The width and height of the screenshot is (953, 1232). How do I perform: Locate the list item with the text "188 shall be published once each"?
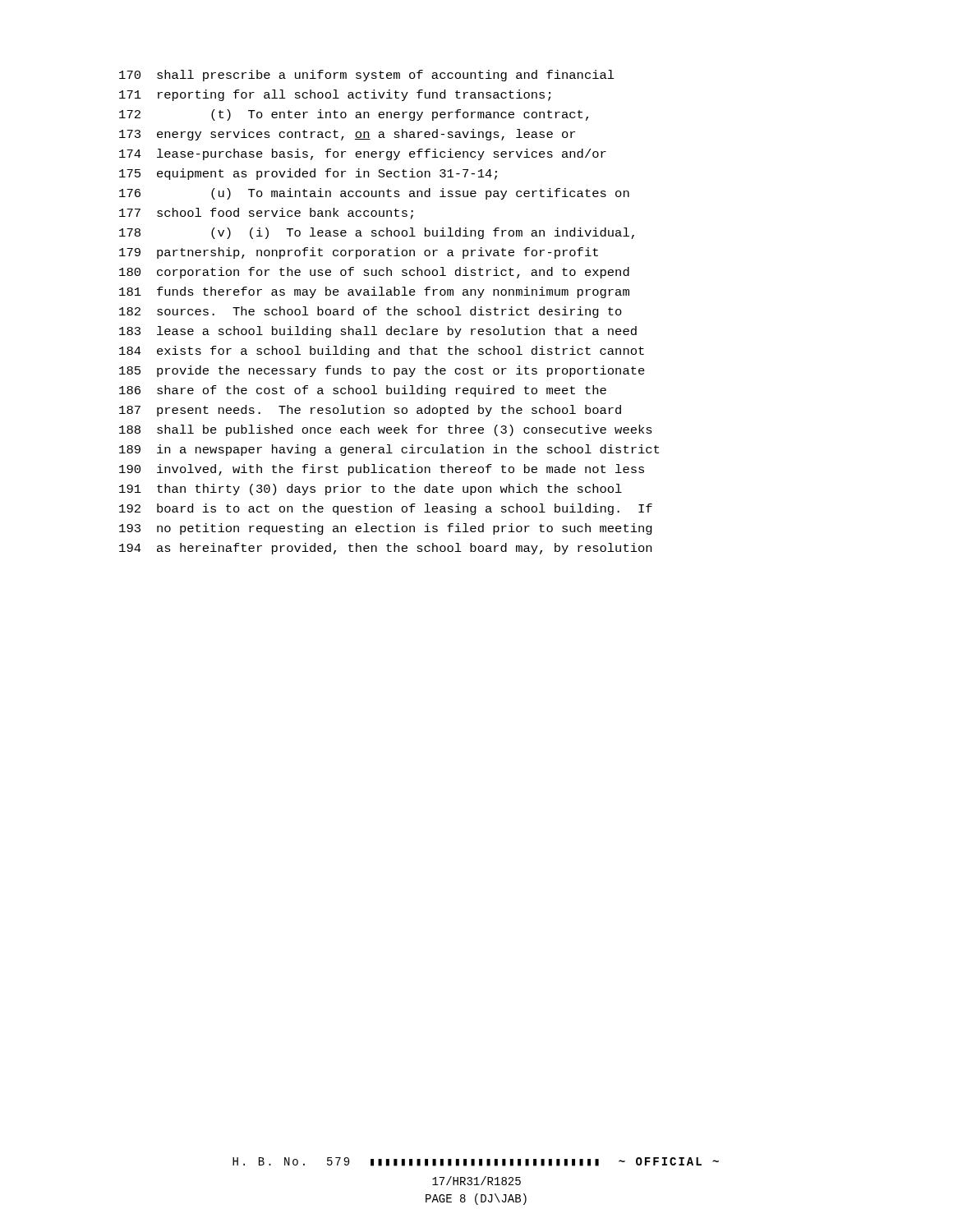(376, 431)
